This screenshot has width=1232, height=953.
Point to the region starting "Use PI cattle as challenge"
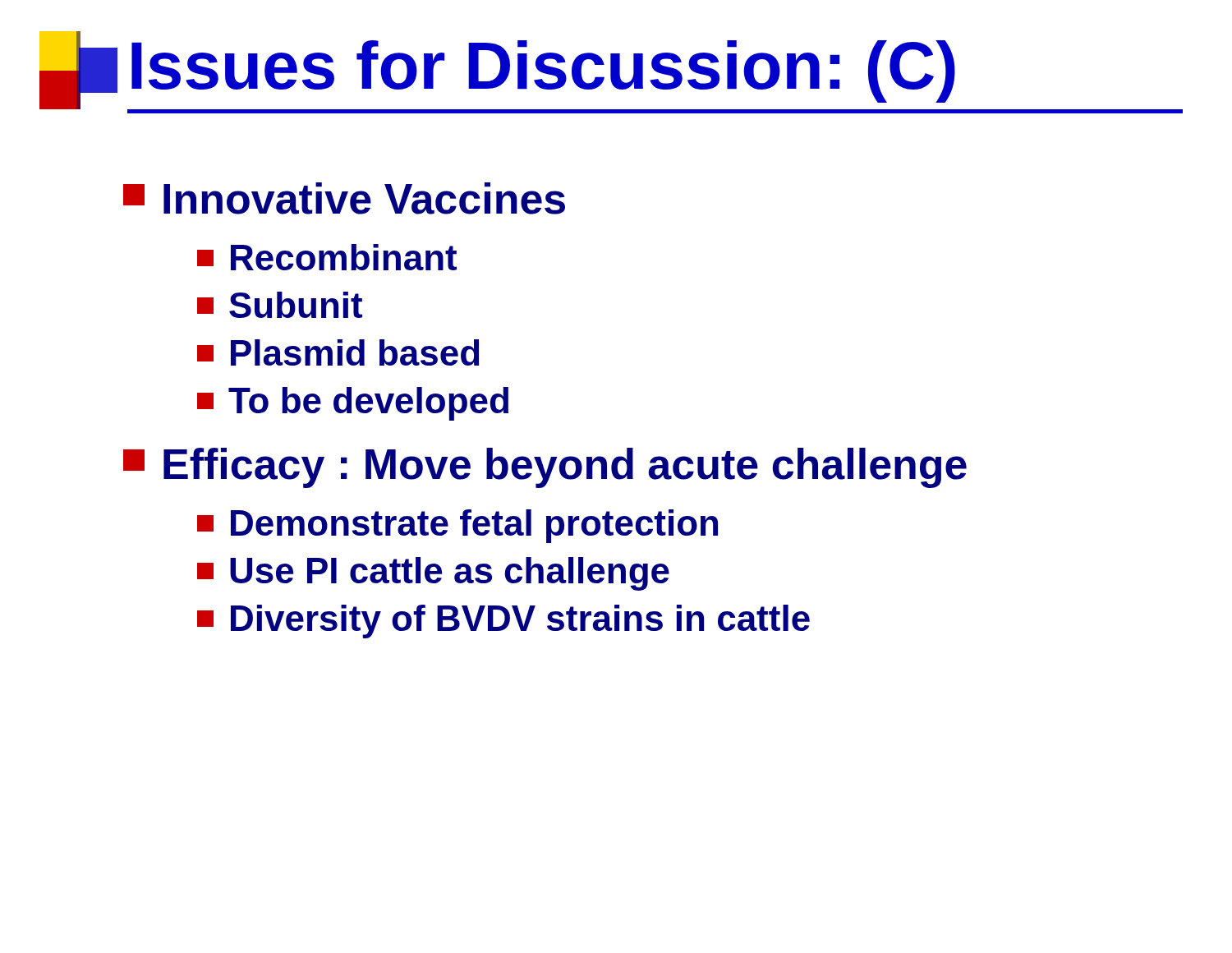pos(434,571)
